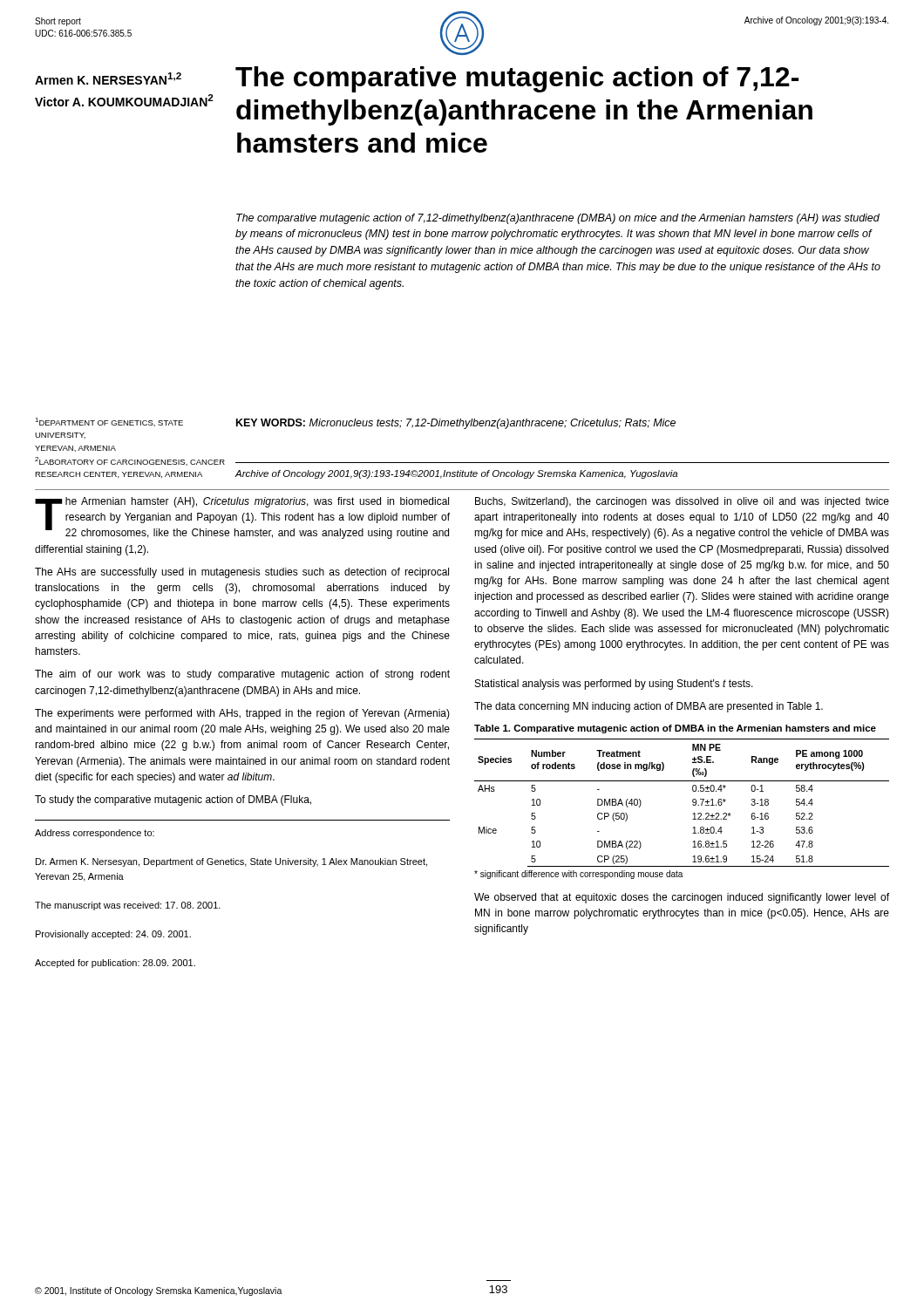This screenshot has height=1308, width=924.
Task: Select the text block with the text "We observed that at equitoxic doses the carcinogen"
Action: (x=682, y=913)
